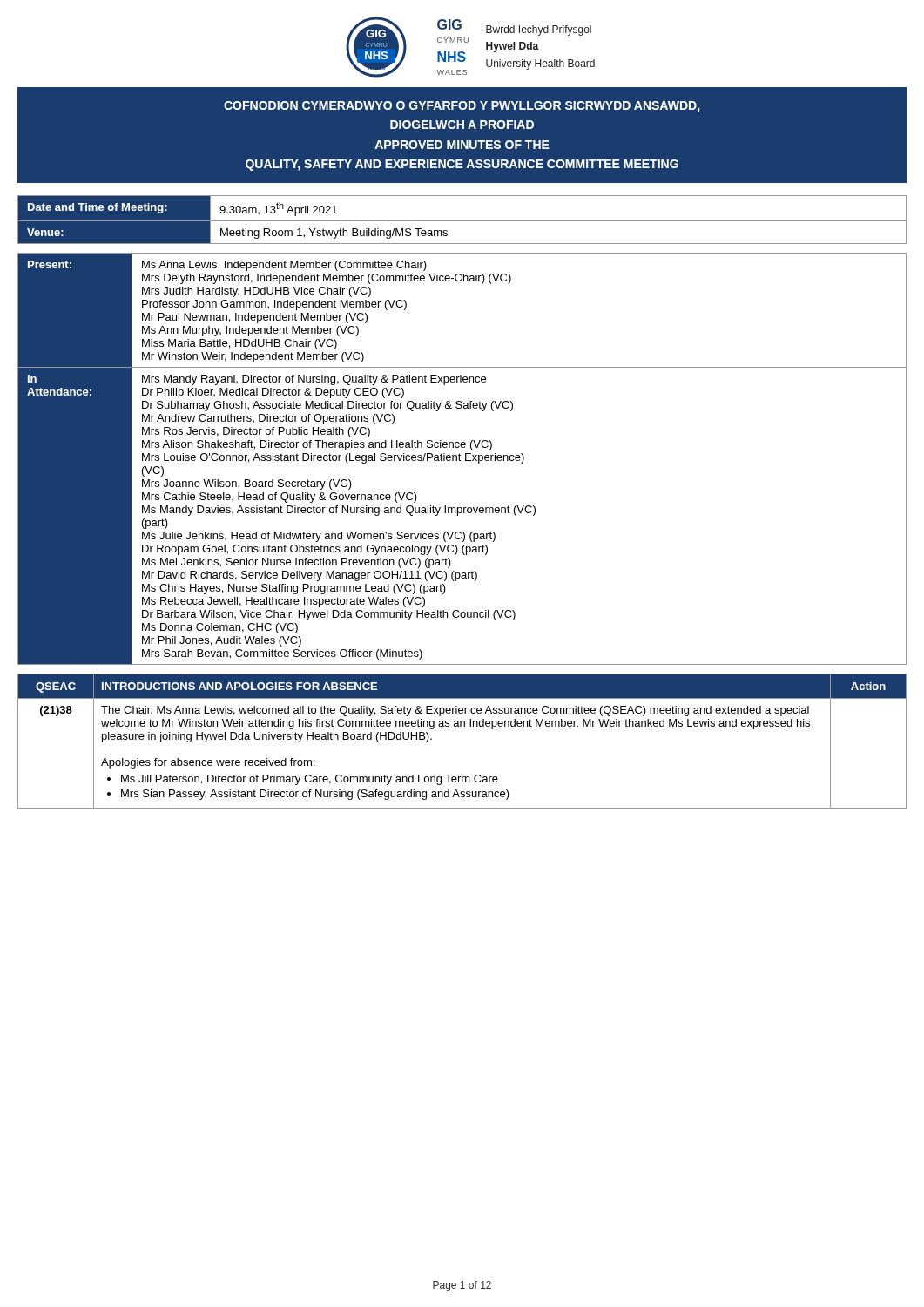
Task: Locate the region starting "COFNODION CYMERADWYO O GYFARFOD"
Action: click(462, 135)
